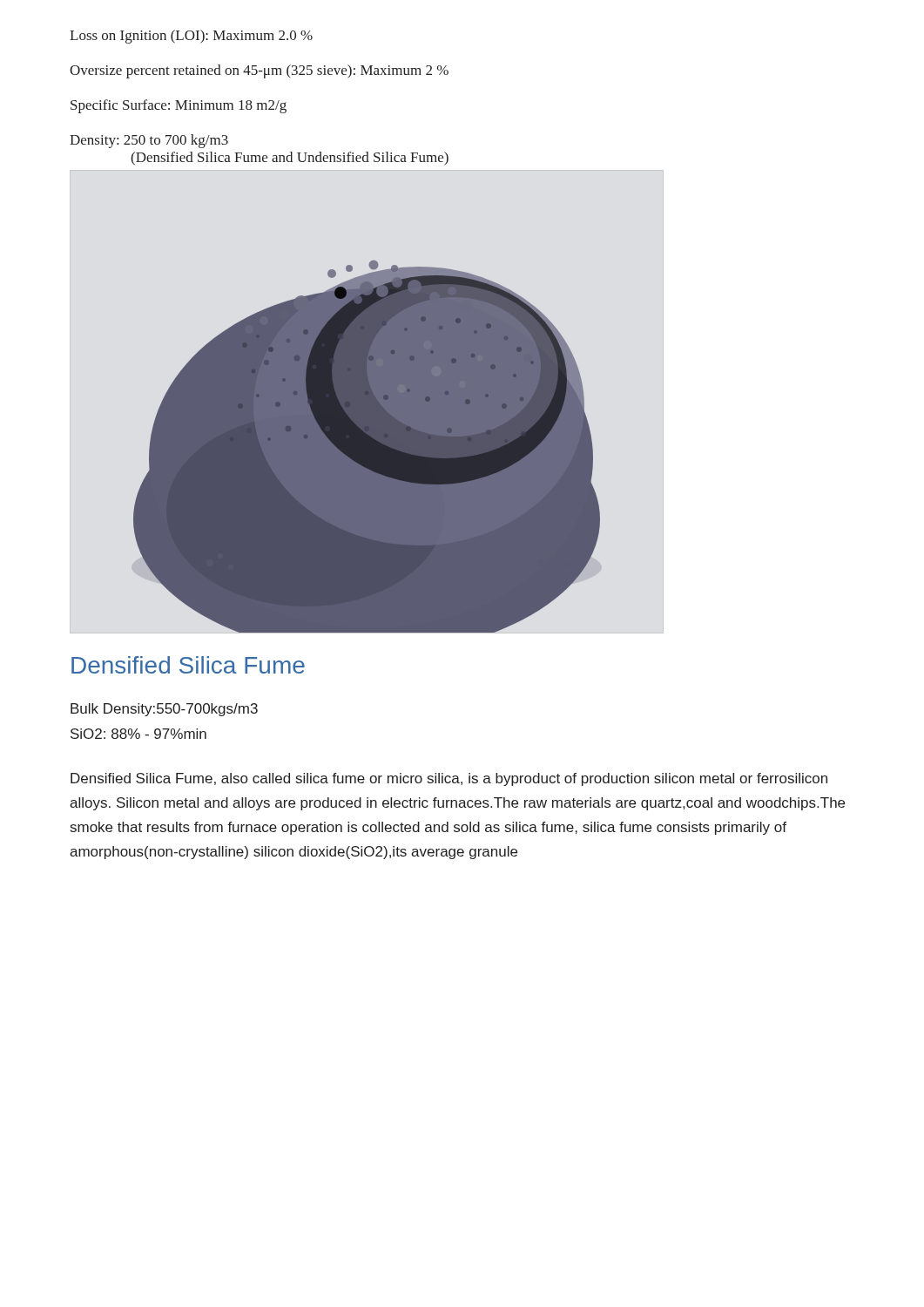
Task: Select the block starting "Density: 250 to 700 kg/m3"
Action: [149, 140]
